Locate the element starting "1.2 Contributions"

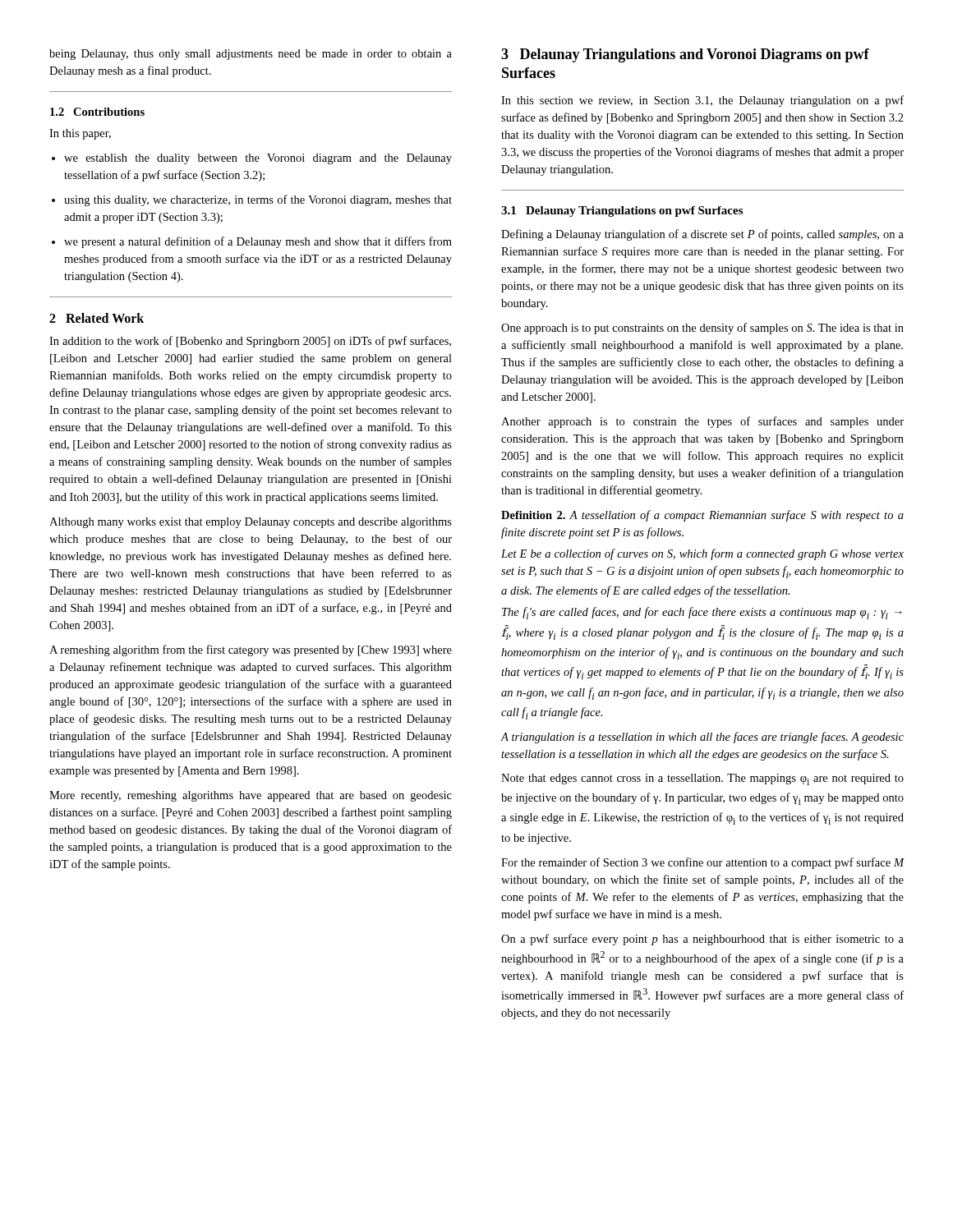click(97, 112)
